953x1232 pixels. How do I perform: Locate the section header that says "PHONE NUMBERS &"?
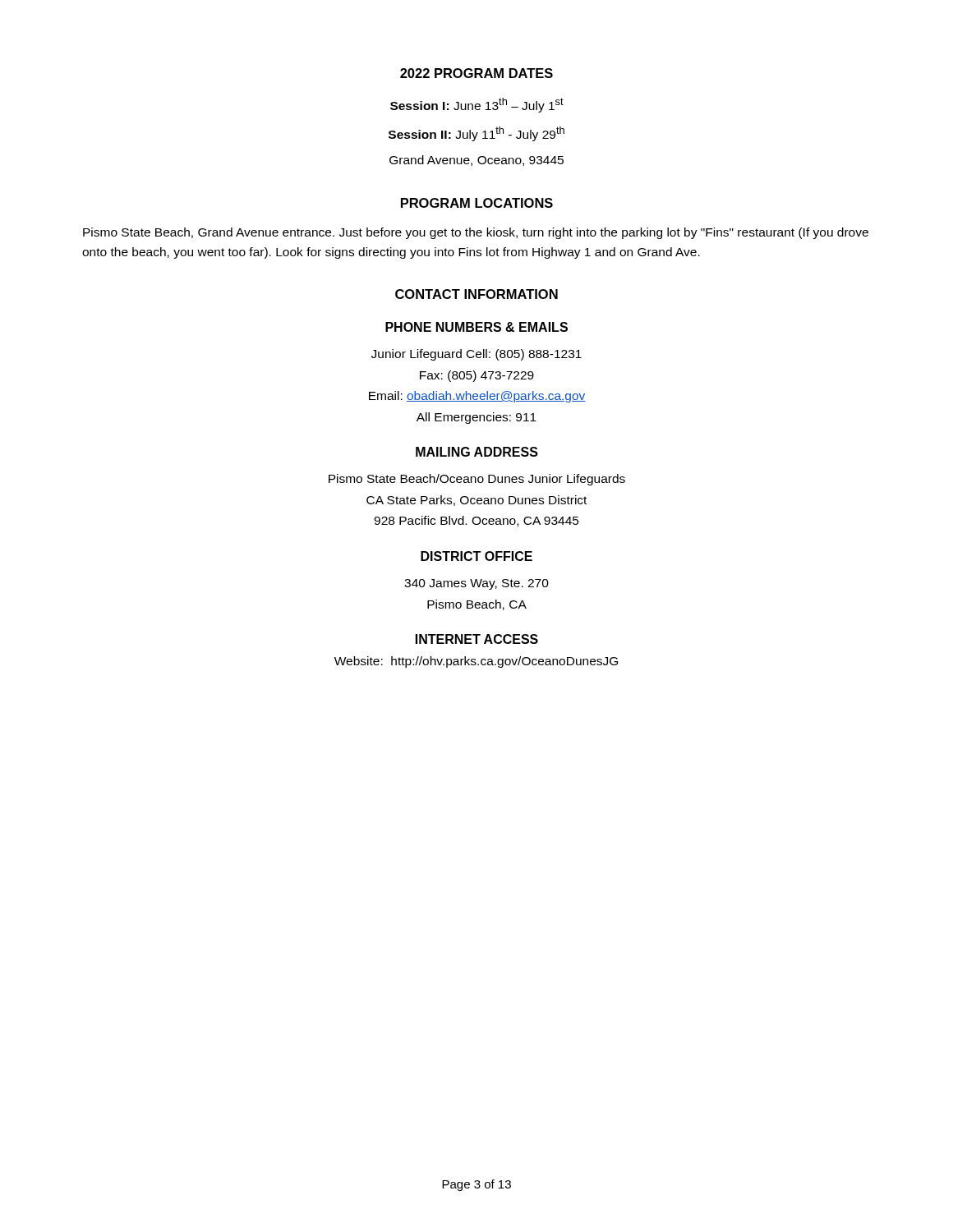476,327
